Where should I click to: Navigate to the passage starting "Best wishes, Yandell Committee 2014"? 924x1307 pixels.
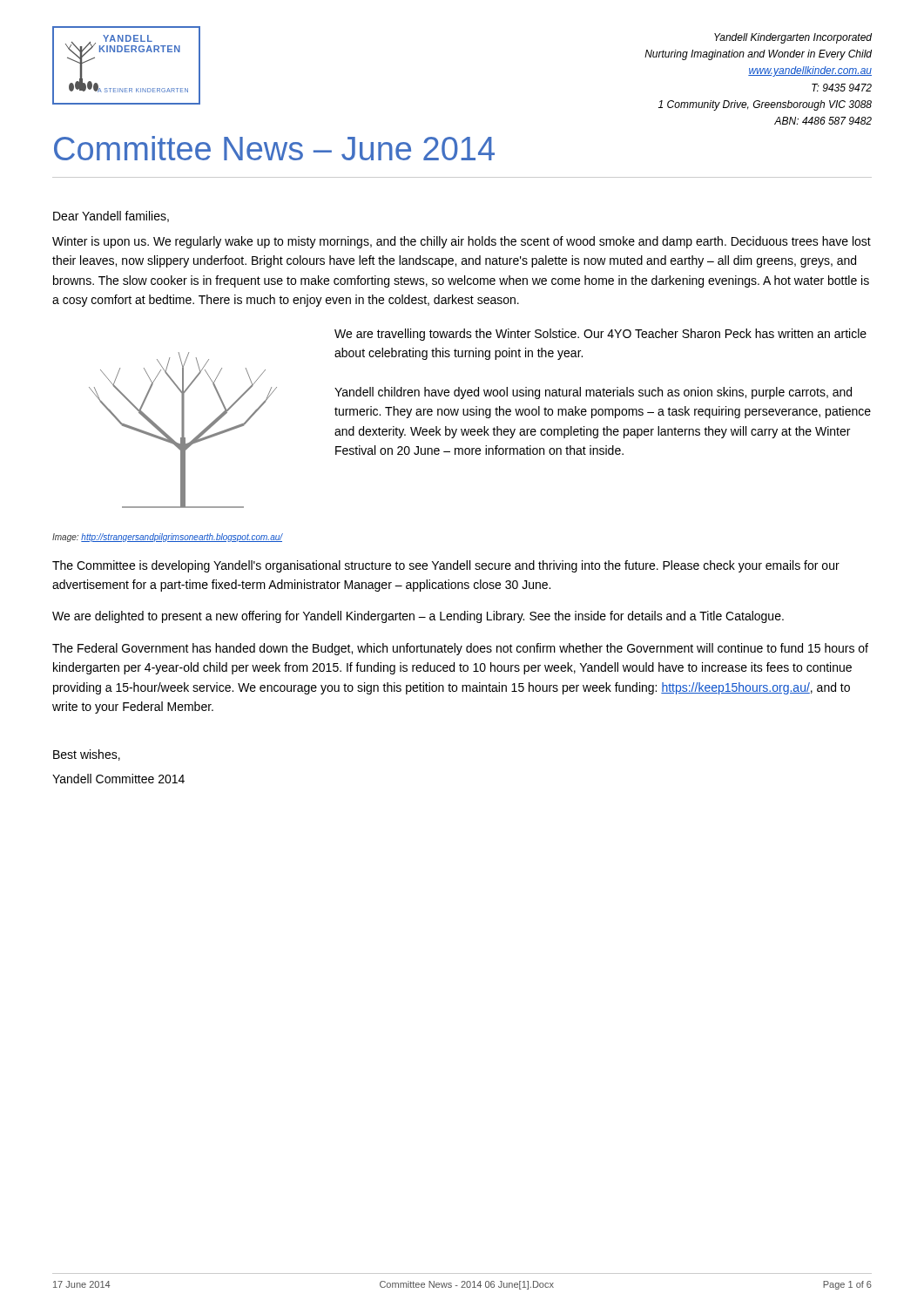click(x=119, y=767)
